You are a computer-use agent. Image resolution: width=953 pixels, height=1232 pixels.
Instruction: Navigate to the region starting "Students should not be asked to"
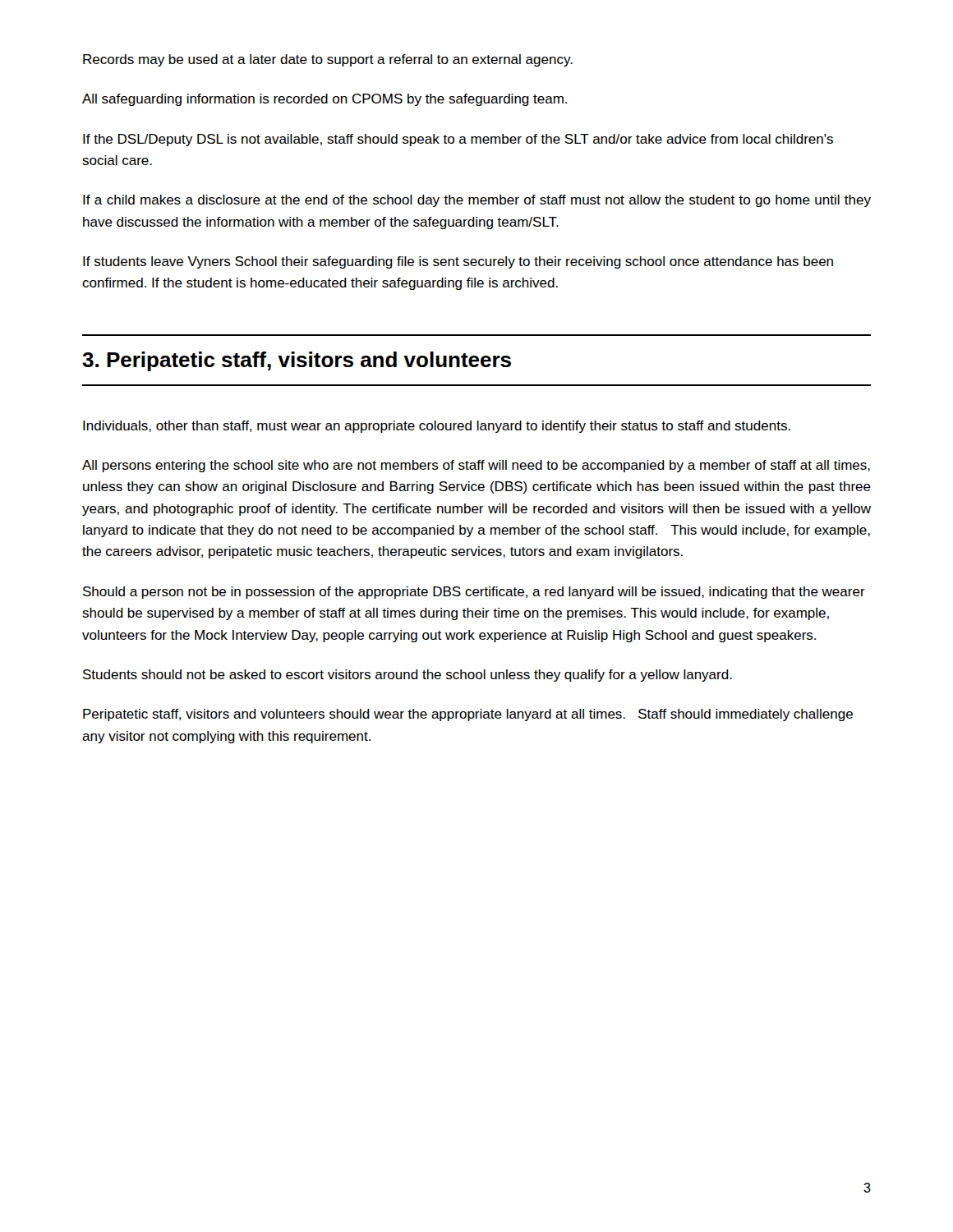click(x=407, y=675)
